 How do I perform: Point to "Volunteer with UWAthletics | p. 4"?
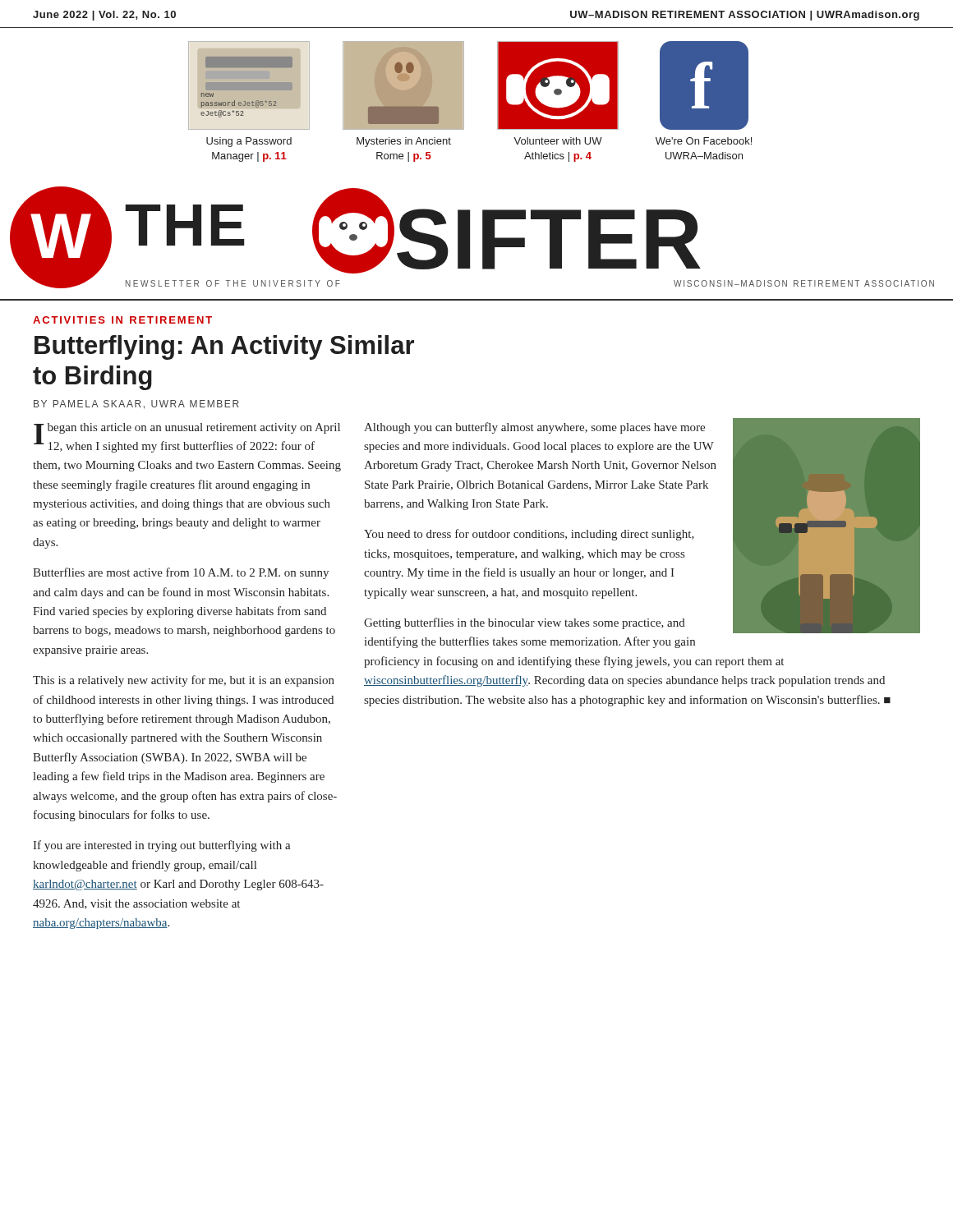558,148
